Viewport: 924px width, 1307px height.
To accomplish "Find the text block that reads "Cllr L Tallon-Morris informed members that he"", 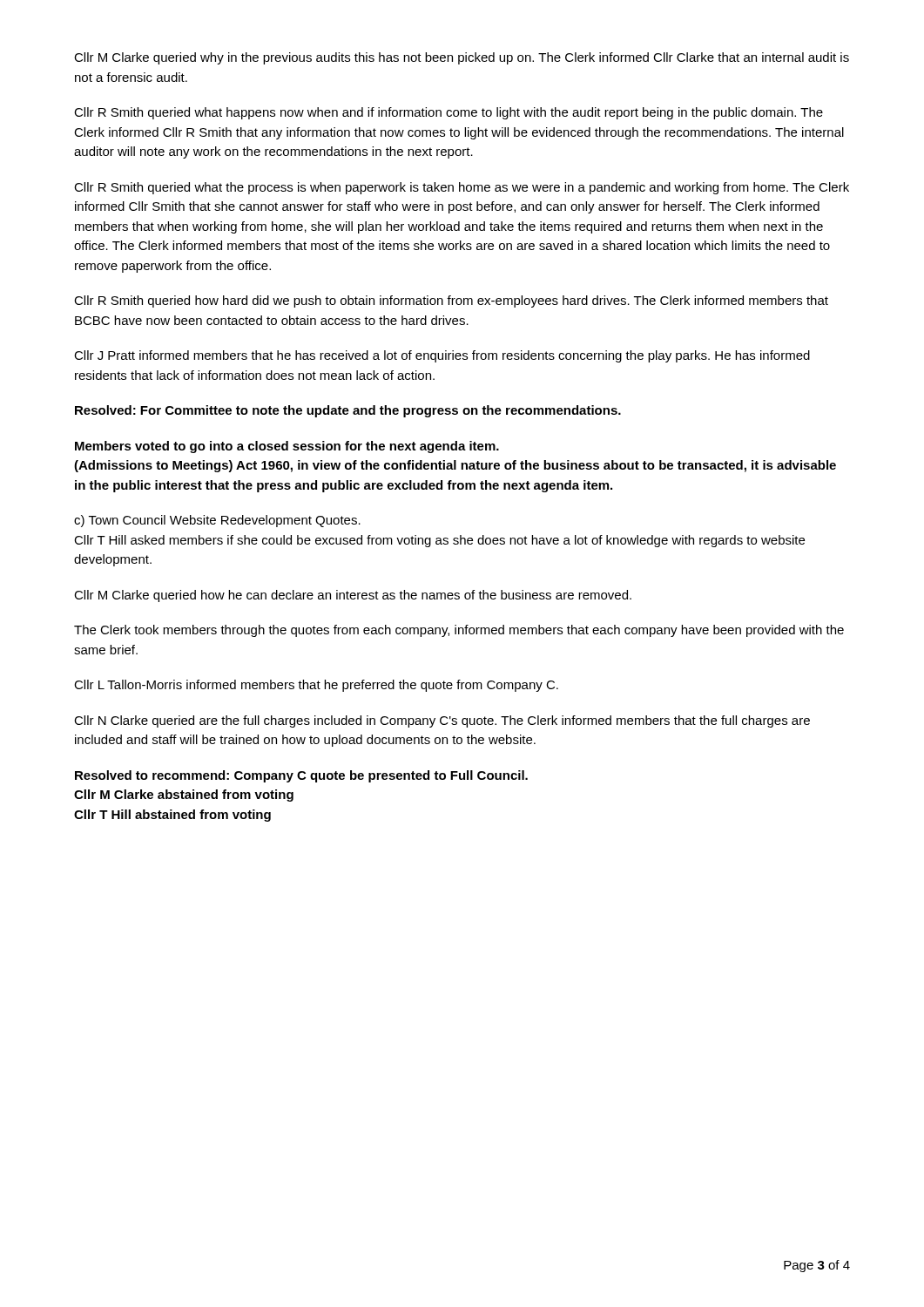I will pos(317,684).
